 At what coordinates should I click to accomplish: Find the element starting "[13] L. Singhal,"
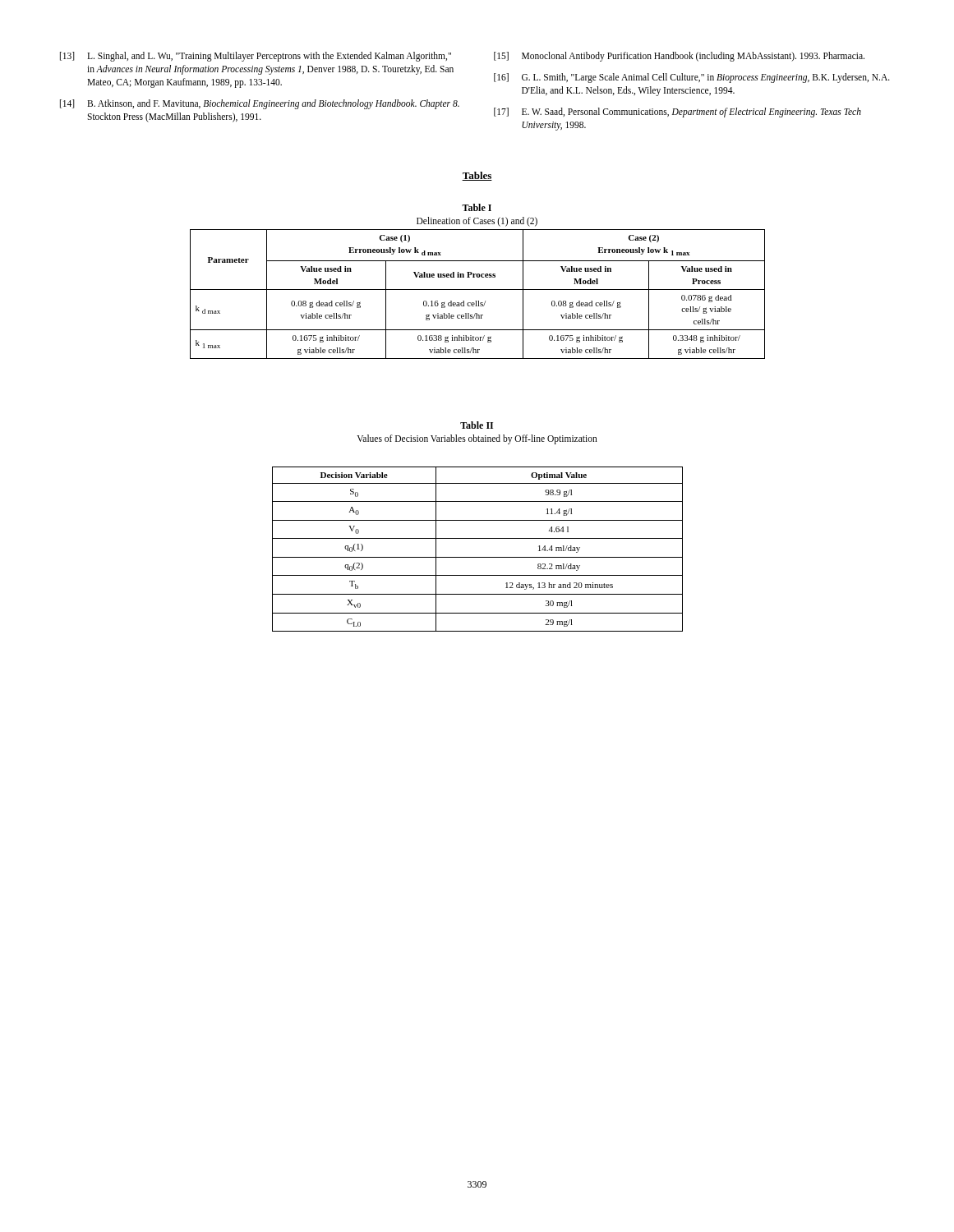pos(260,69)
